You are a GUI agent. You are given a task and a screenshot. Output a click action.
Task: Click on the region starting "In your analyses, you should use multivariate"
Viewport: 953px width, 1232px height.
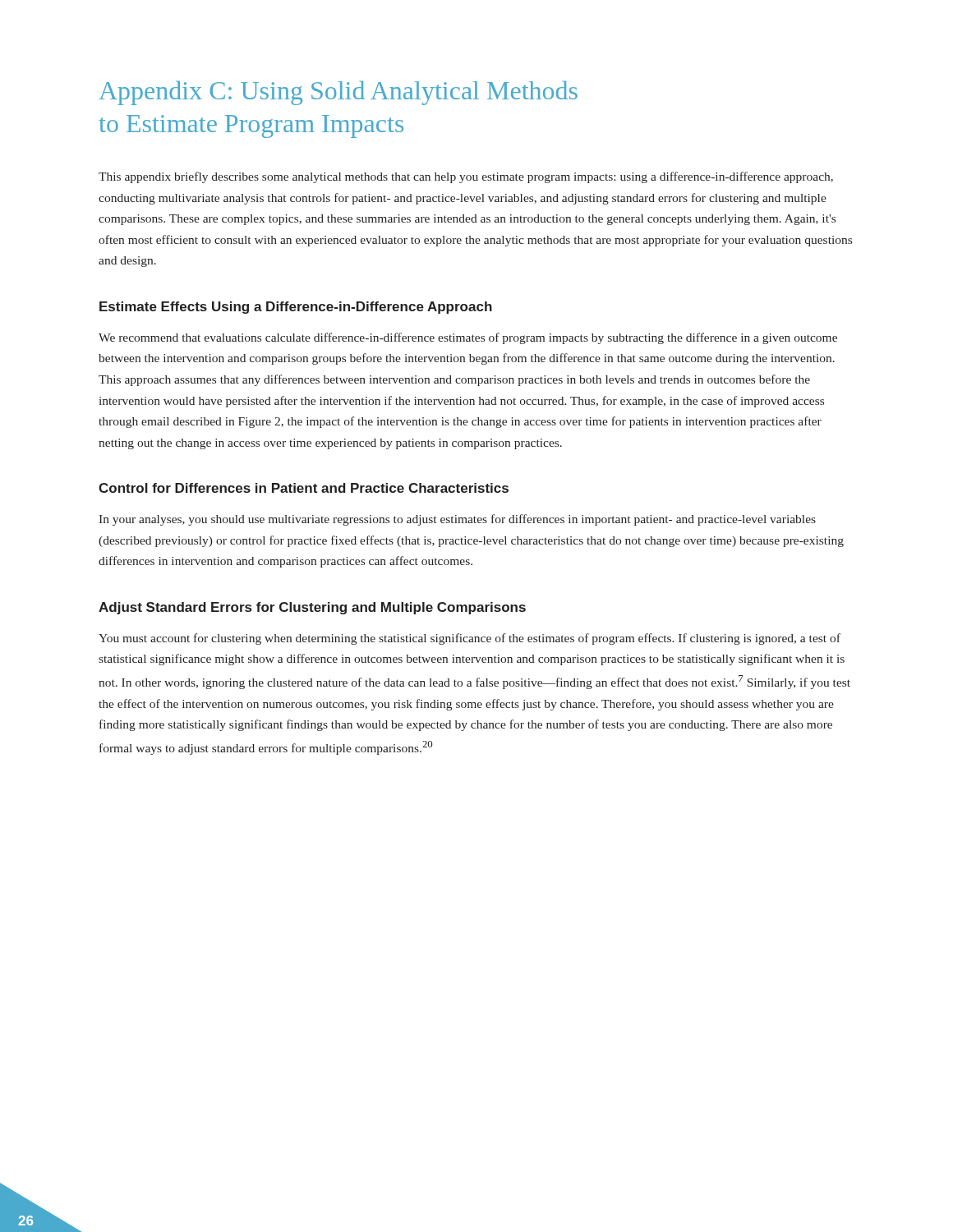tap(471, 540)
